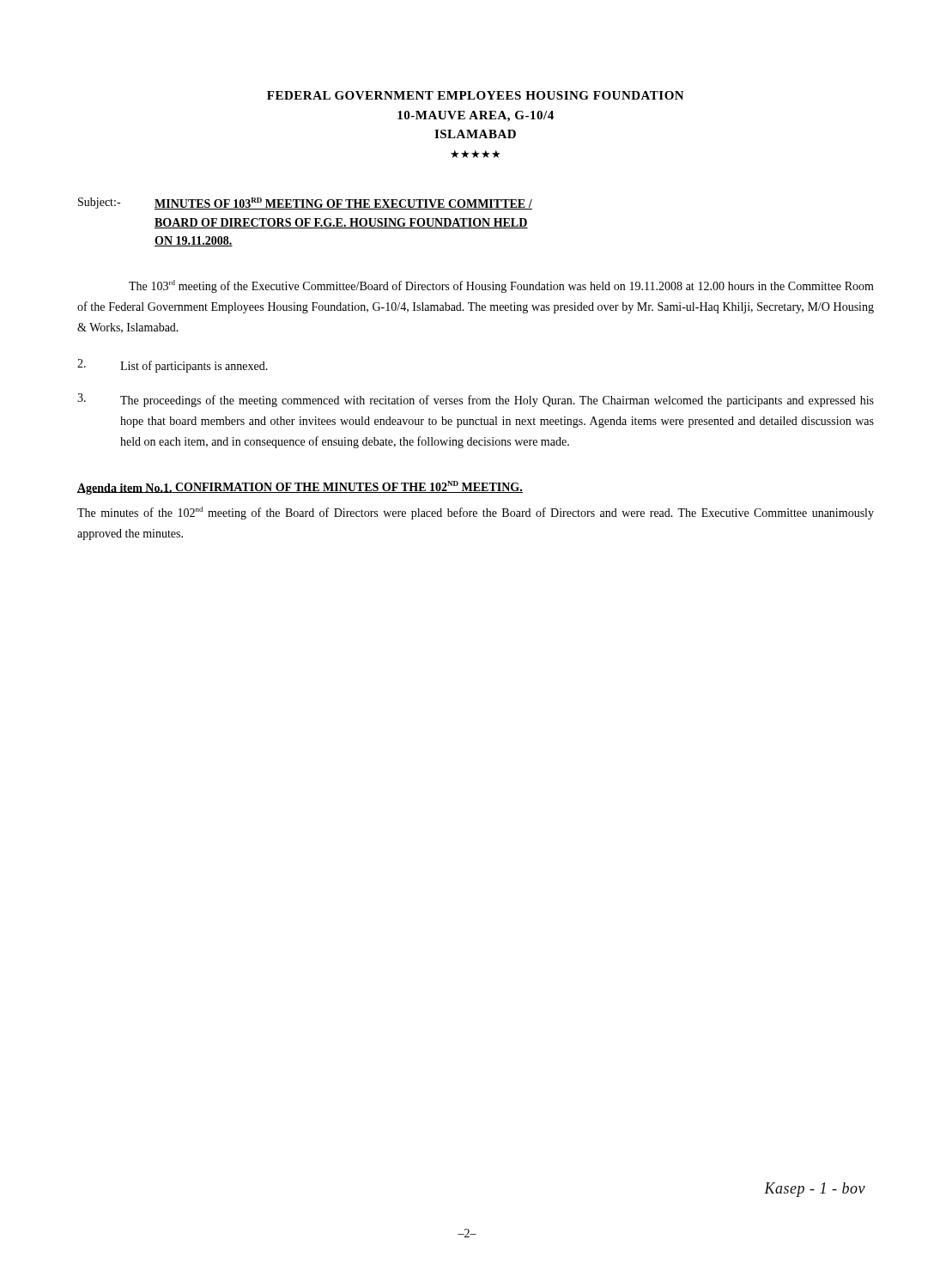This screenshot has height=1288, width=934.
Task: Locate the element starting "The 103rd meeting"
Action: coord(476,306)
